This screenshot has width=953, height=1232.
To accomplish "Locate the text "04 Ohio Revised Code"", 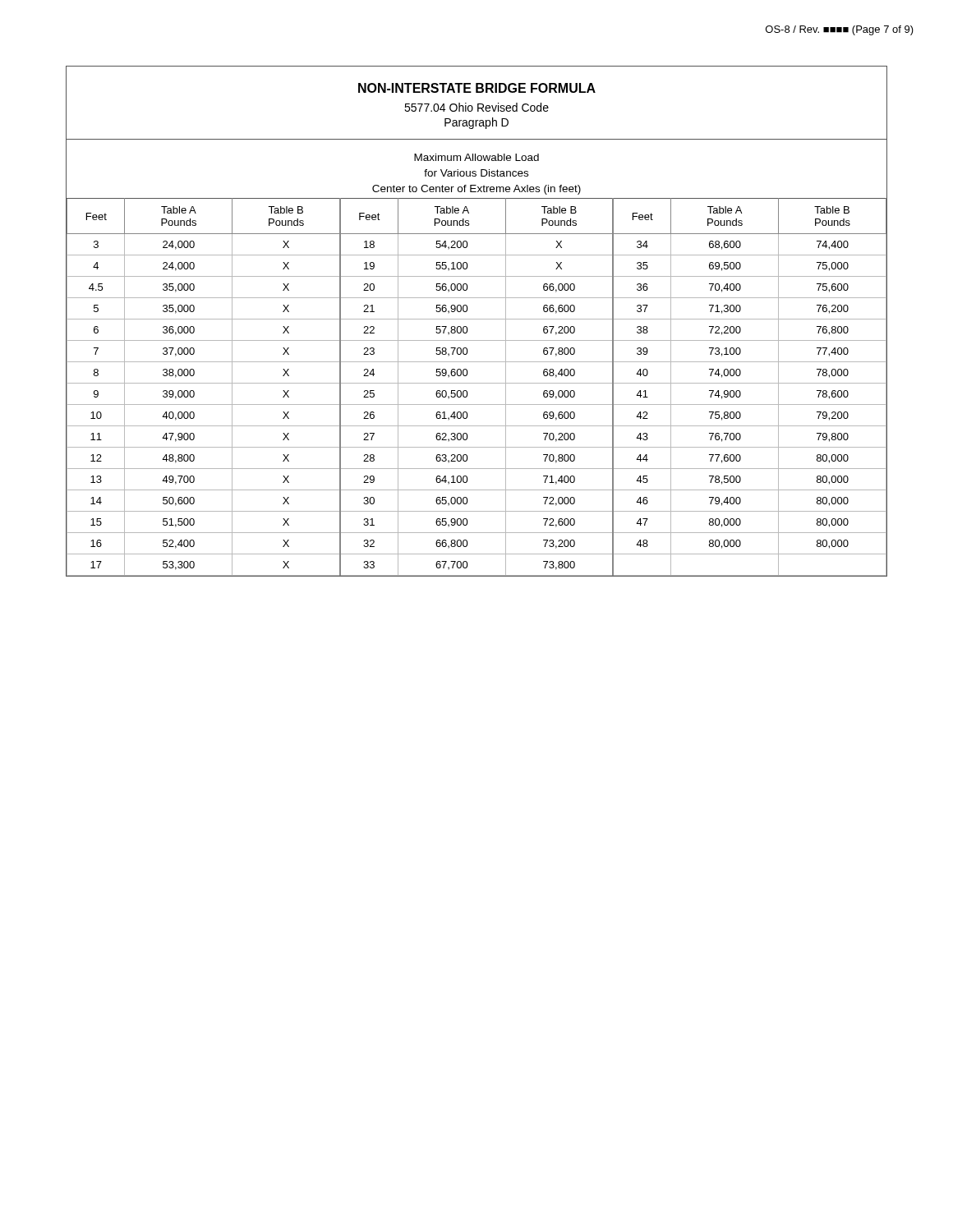I will [476, 108].
